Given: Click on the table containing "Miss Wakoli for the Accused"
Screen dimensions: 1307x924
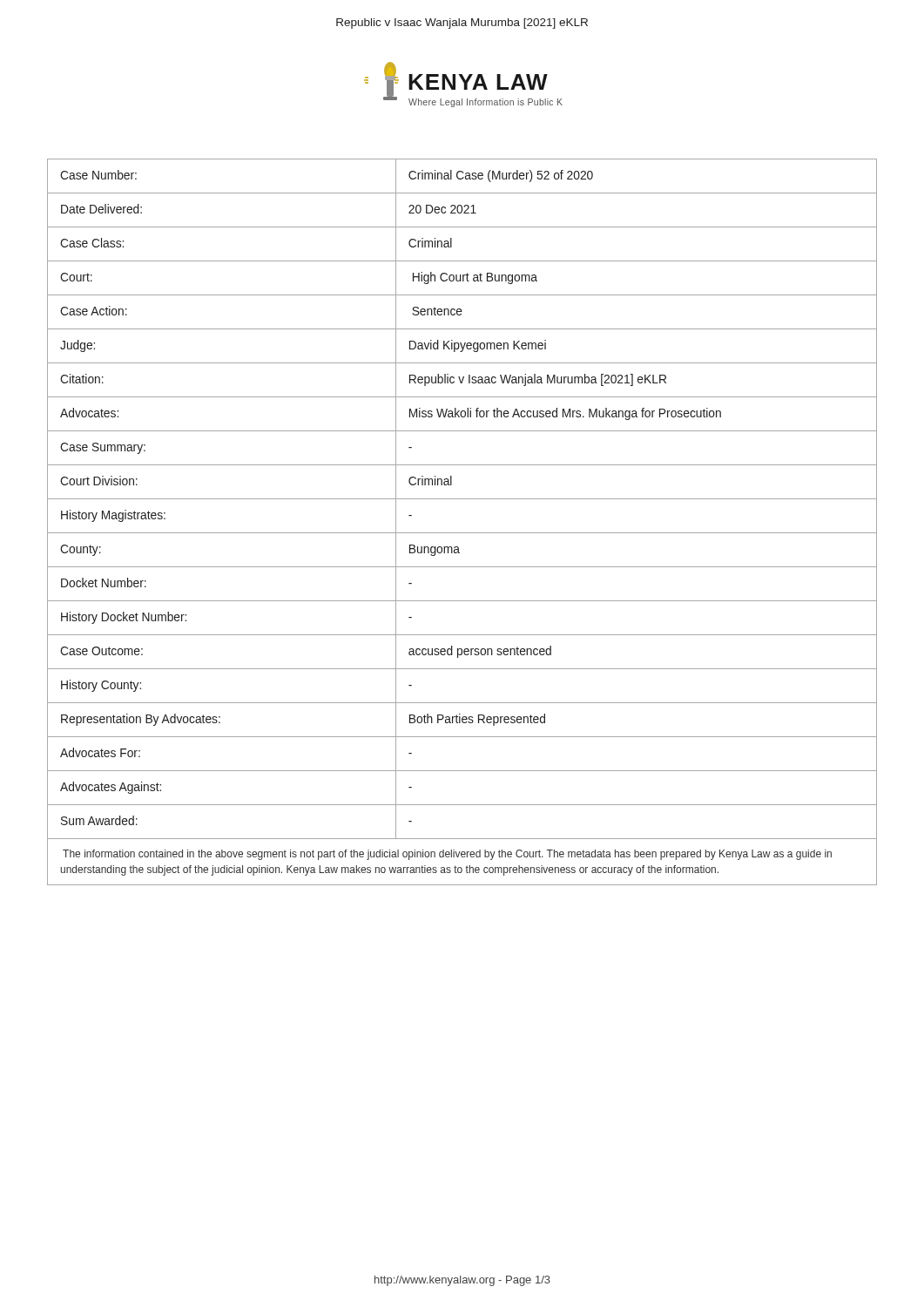Looking at the screenshot, I should point(462,522).
